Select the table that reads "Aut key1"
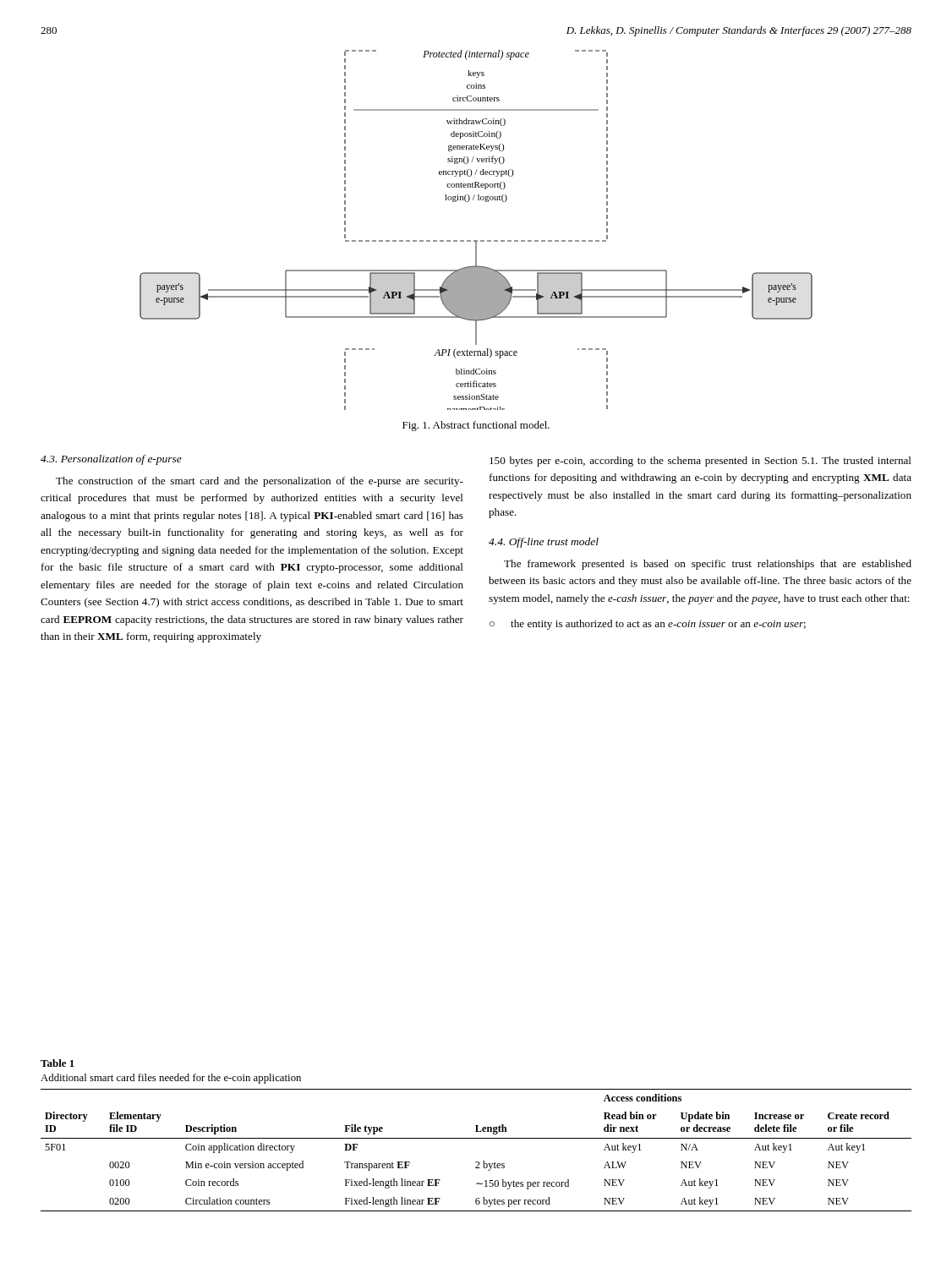 [476, 1134]
